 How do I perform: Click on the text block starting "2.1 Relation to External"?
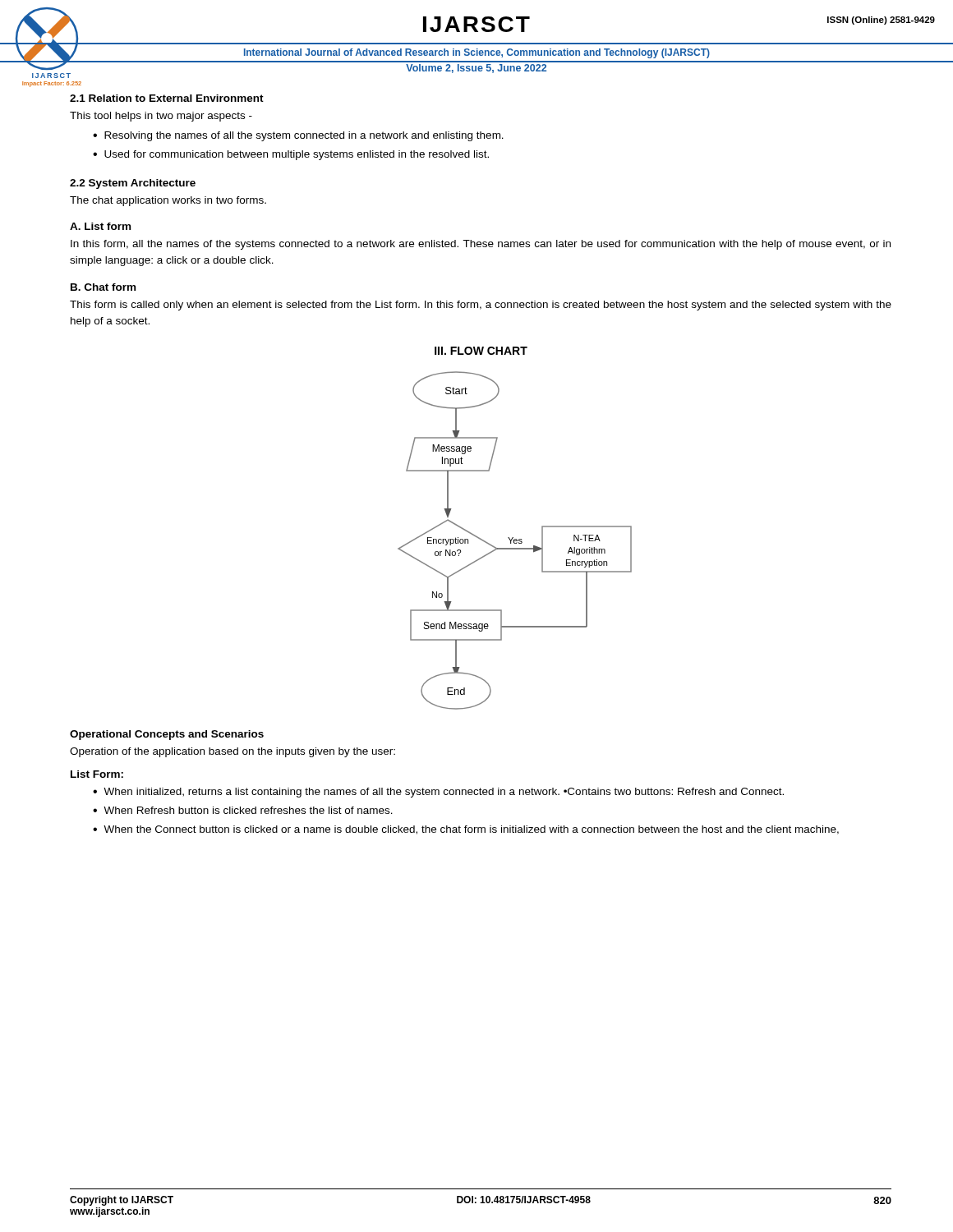pyautogui.click(x=167, y=98)
